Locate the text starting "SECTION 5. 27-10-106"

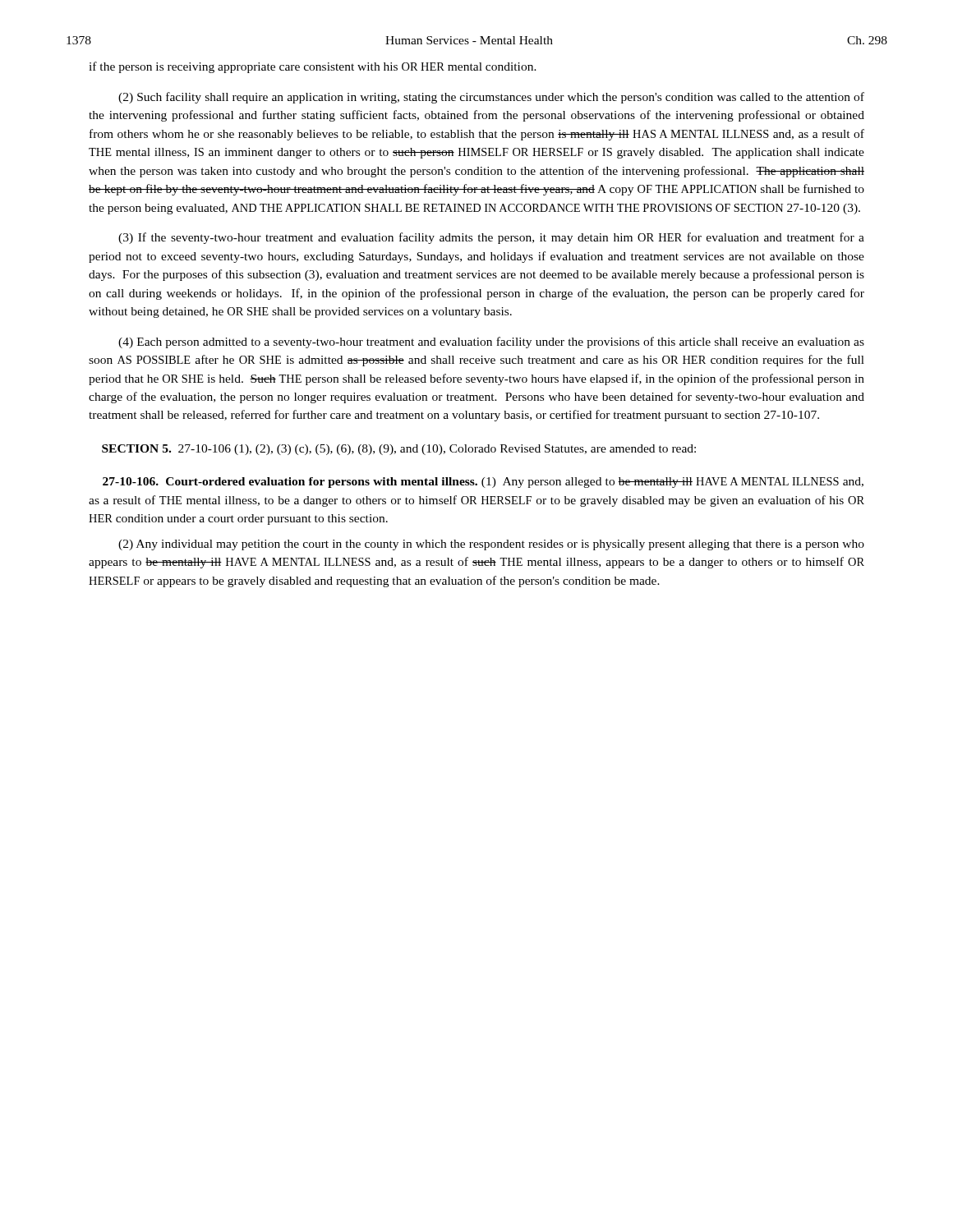click(x=393, y=448)
